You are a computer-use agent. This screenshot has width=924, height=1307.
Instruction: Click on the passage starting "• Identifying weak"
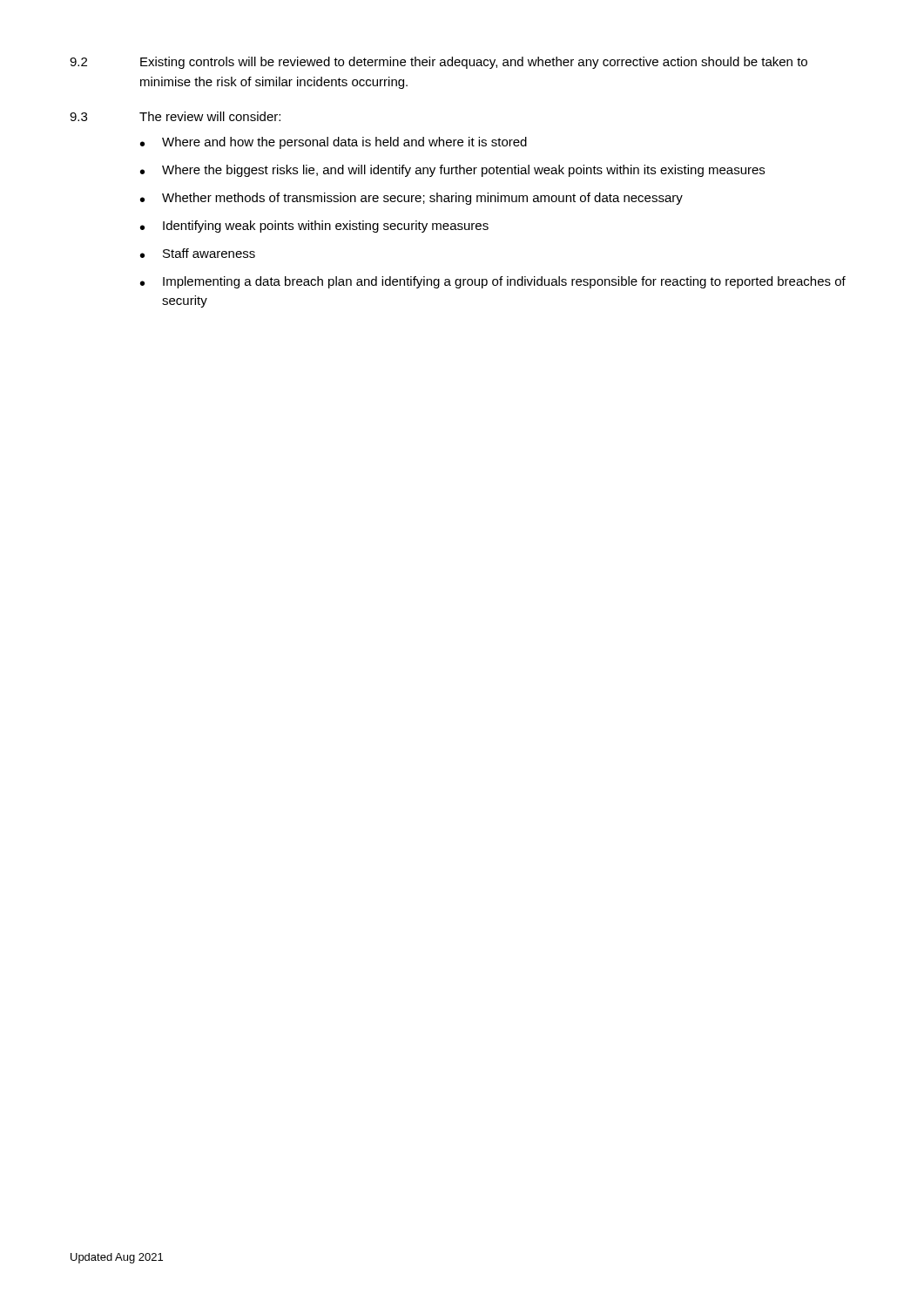[497, 227]
